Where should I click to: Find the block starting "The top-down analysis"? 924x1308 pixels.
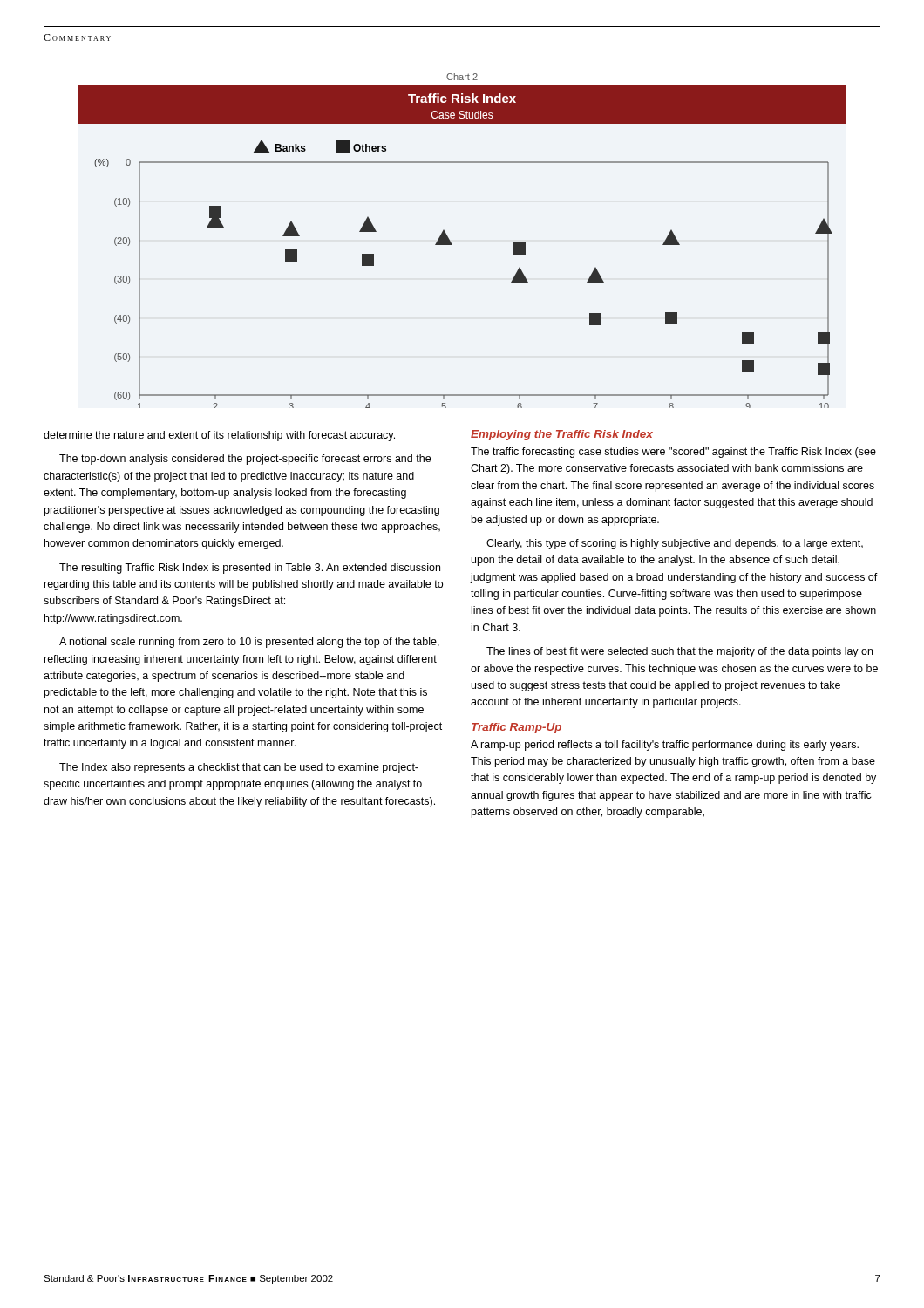242,501
